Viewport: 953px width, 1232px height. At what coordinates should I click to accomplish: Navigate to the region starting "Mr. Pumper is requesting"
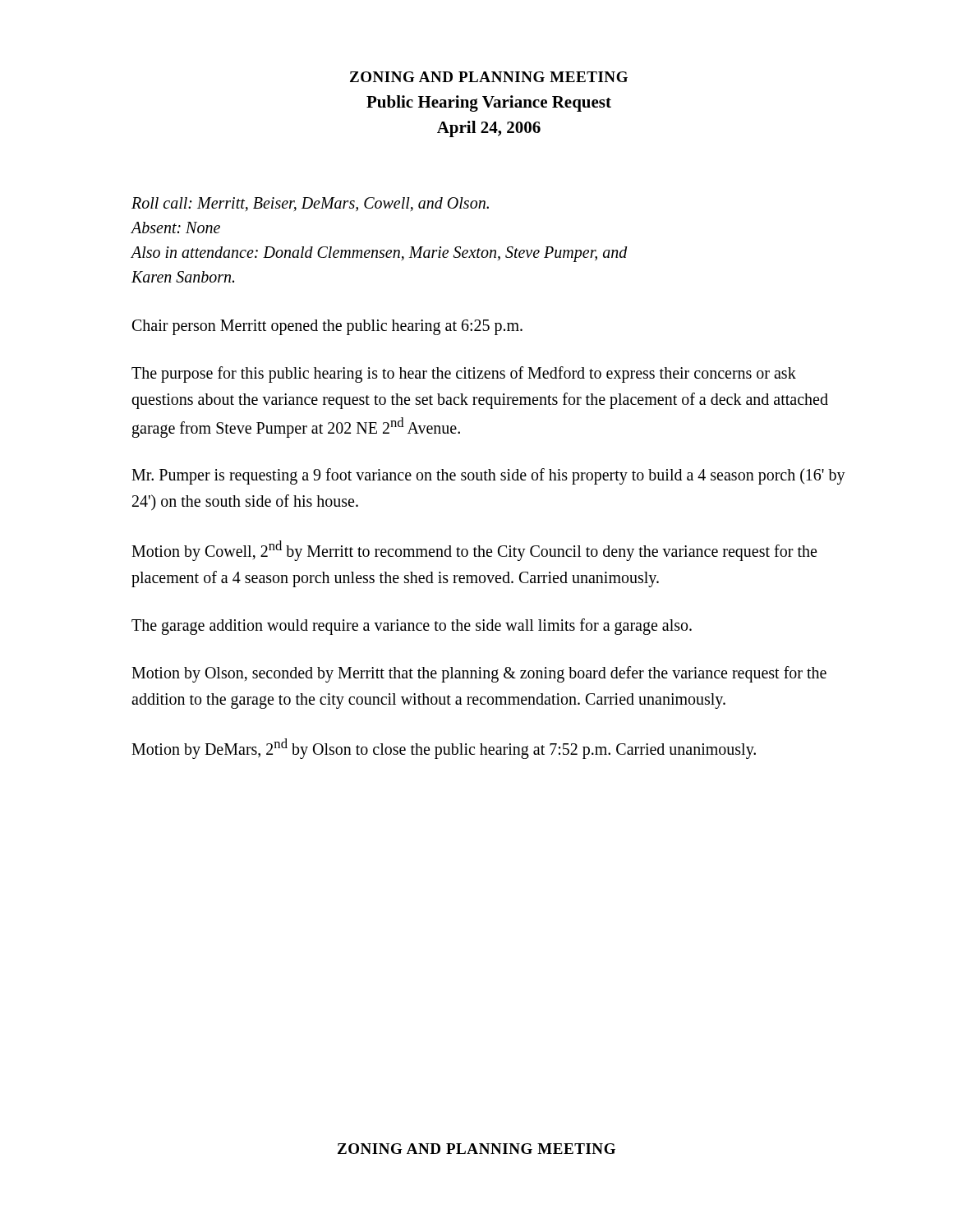pos(488,488)
